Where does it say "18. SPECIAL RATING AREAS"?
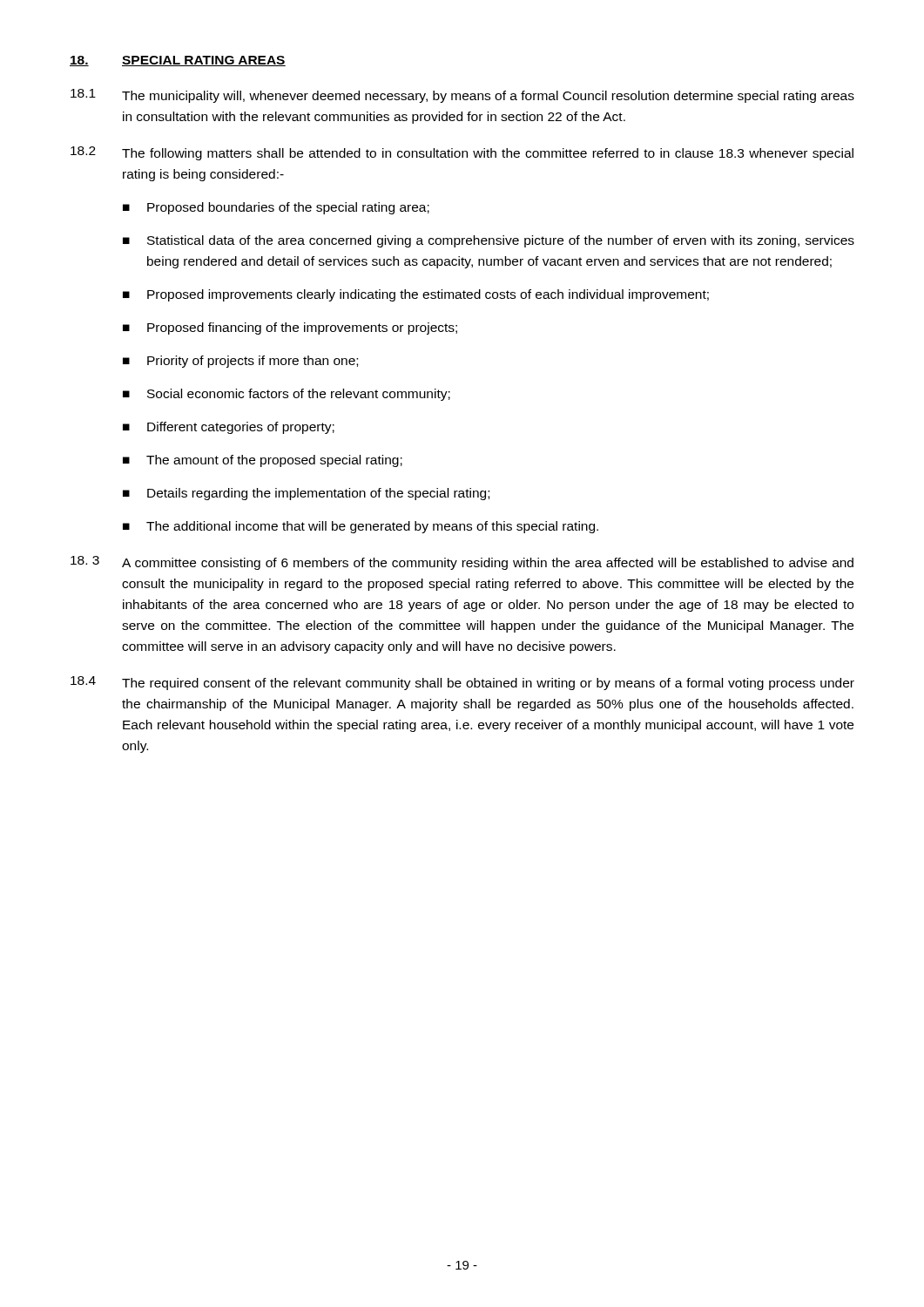 [x=177, y=60]
